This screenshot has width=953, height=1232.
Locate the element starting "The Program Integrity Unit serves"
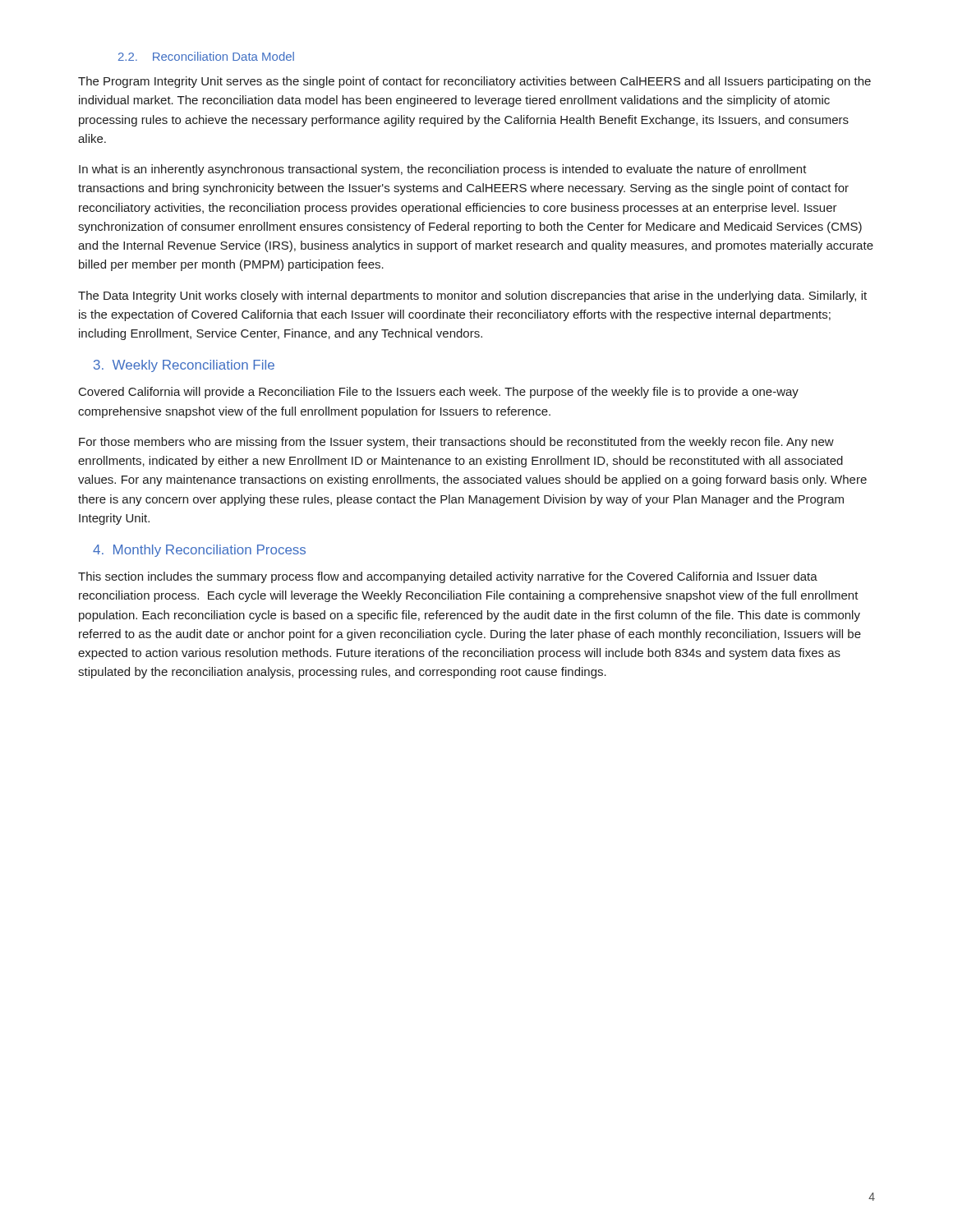click(x=475, y=110)
